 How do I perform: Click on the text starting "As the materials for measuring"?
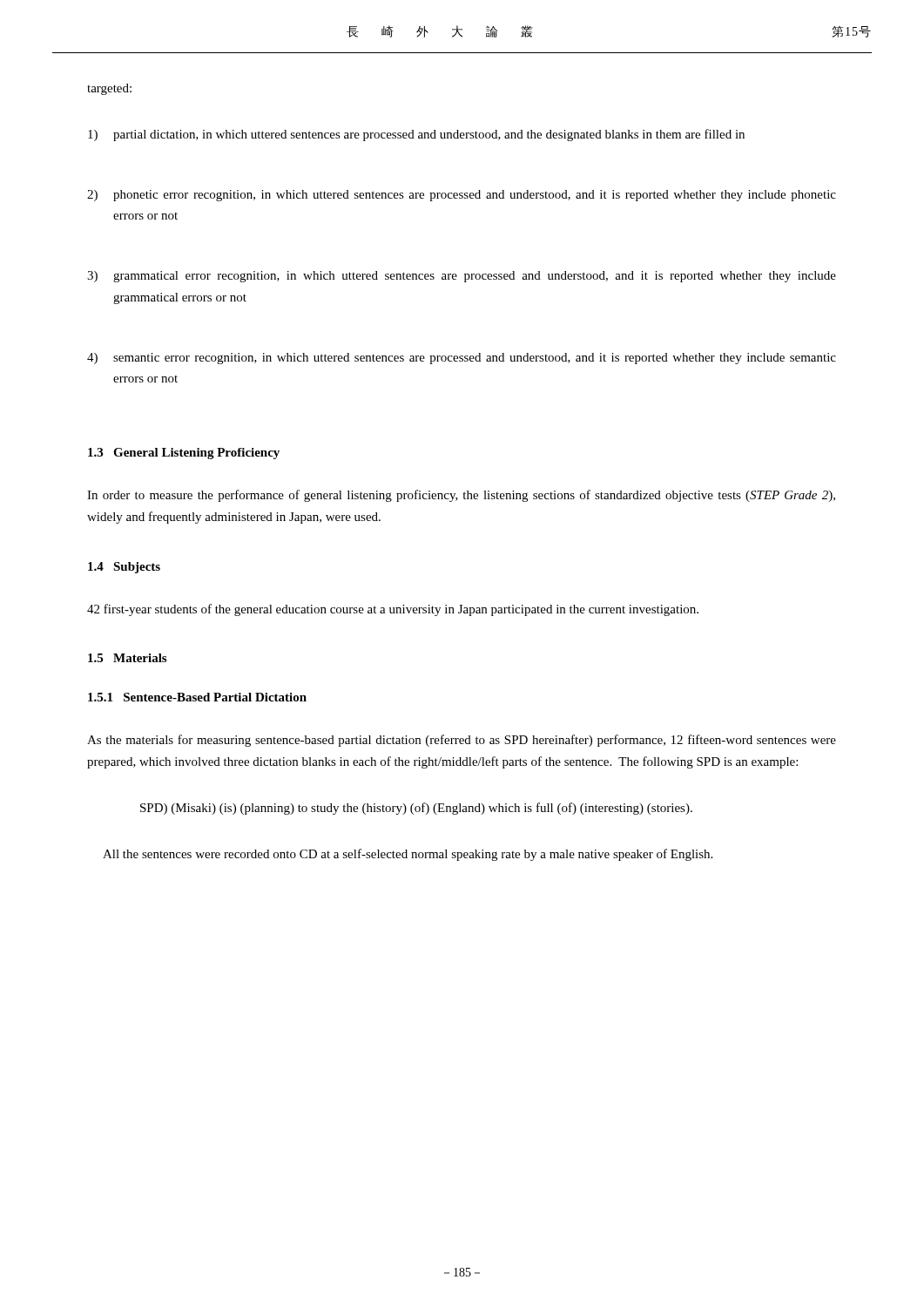point(462,751)
